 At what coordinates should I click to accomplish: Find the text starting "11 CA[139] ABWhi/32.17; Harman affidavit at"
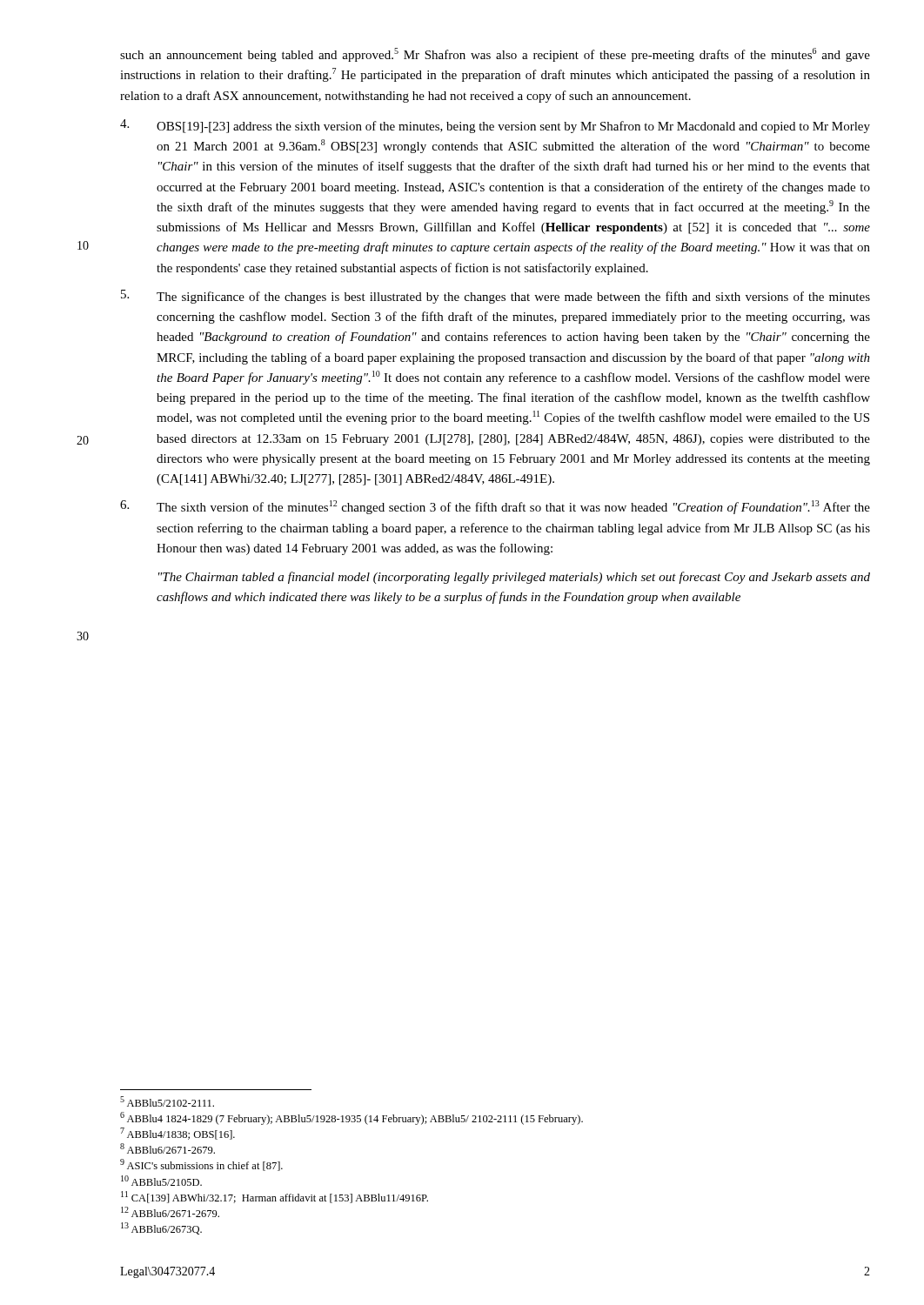tap(274, 1197)
